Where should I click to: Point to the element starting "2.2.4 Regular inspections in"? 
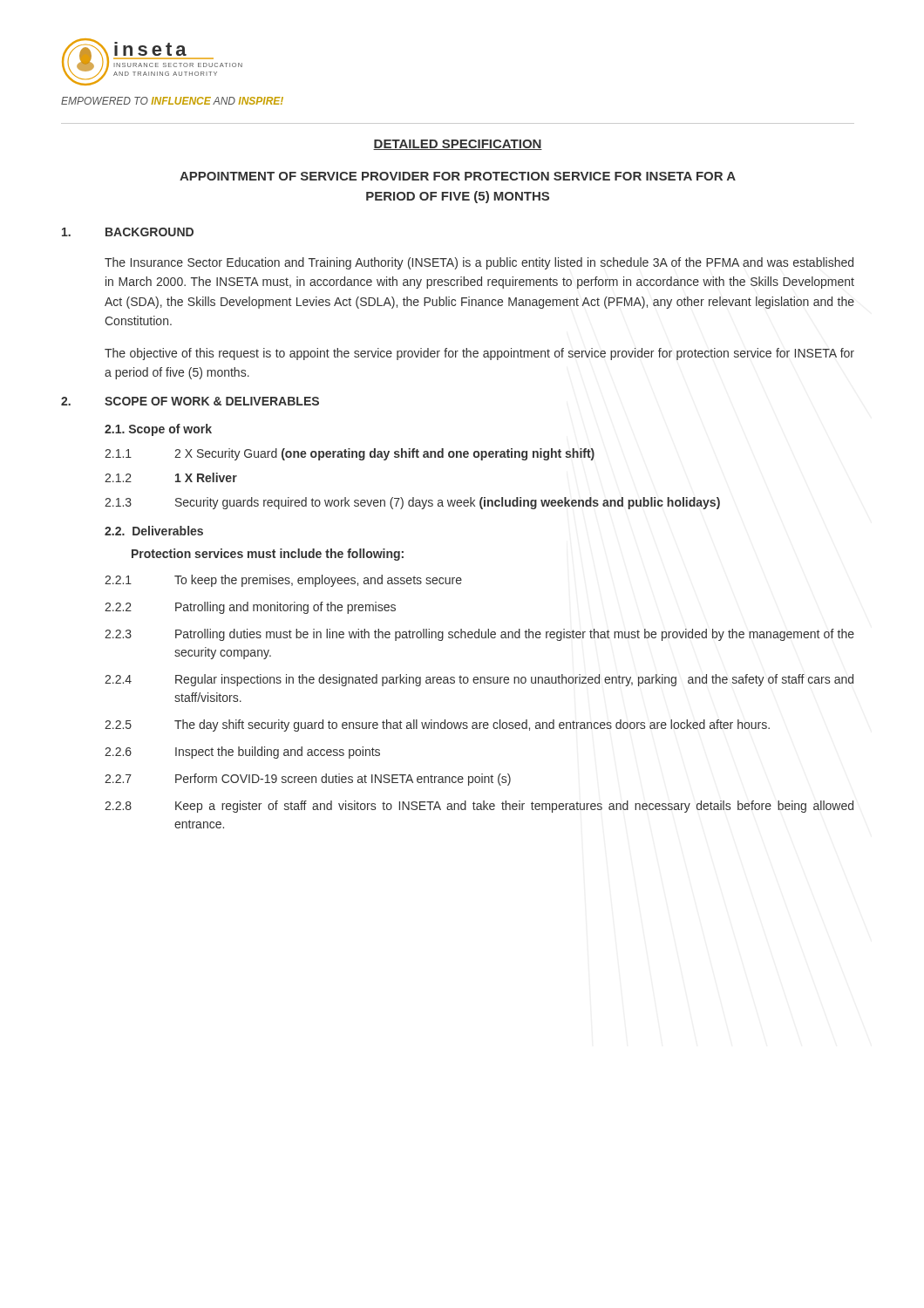479,689
